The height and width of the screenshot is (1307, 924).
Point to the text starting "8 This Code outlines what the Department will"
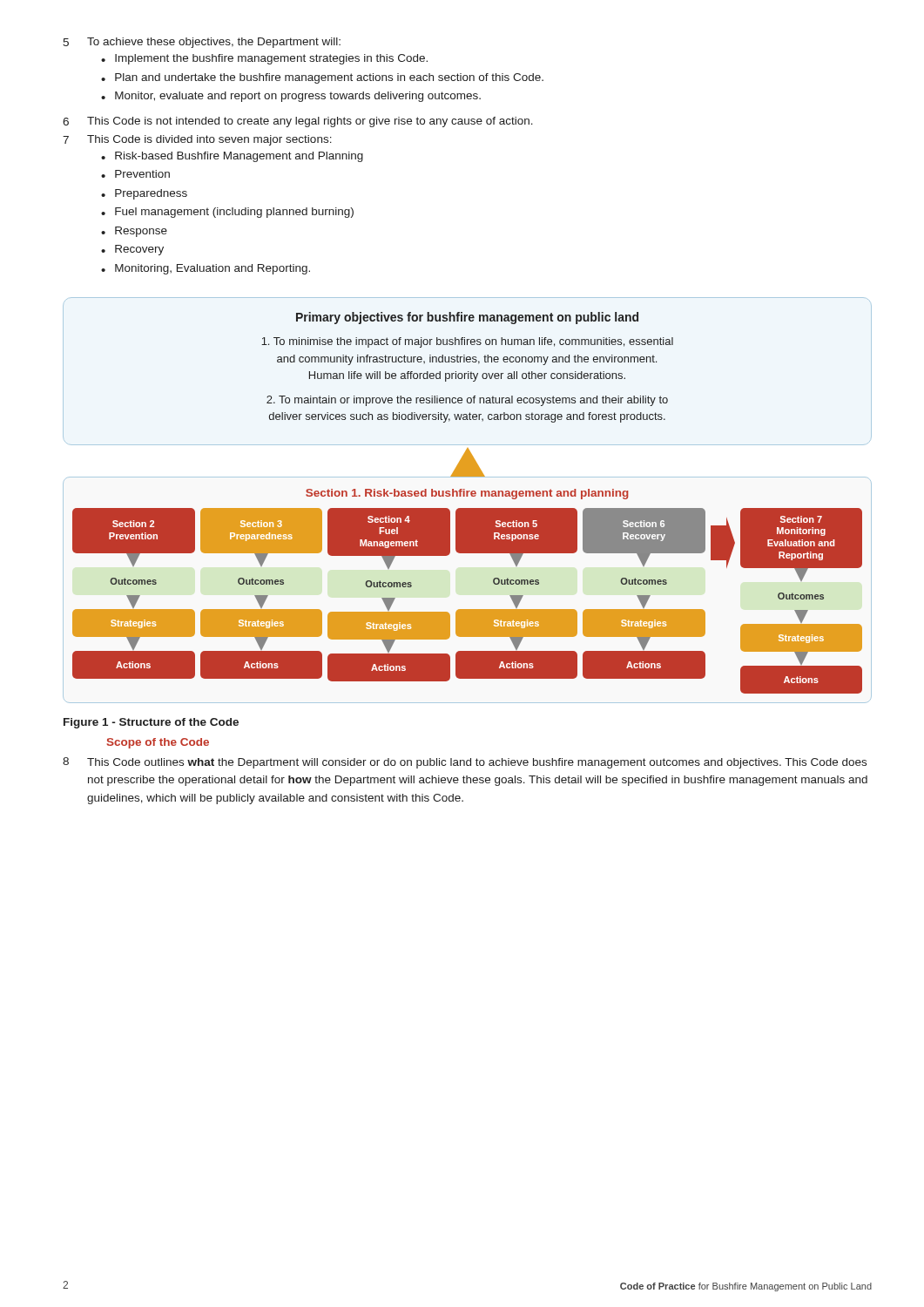[467, 781]
